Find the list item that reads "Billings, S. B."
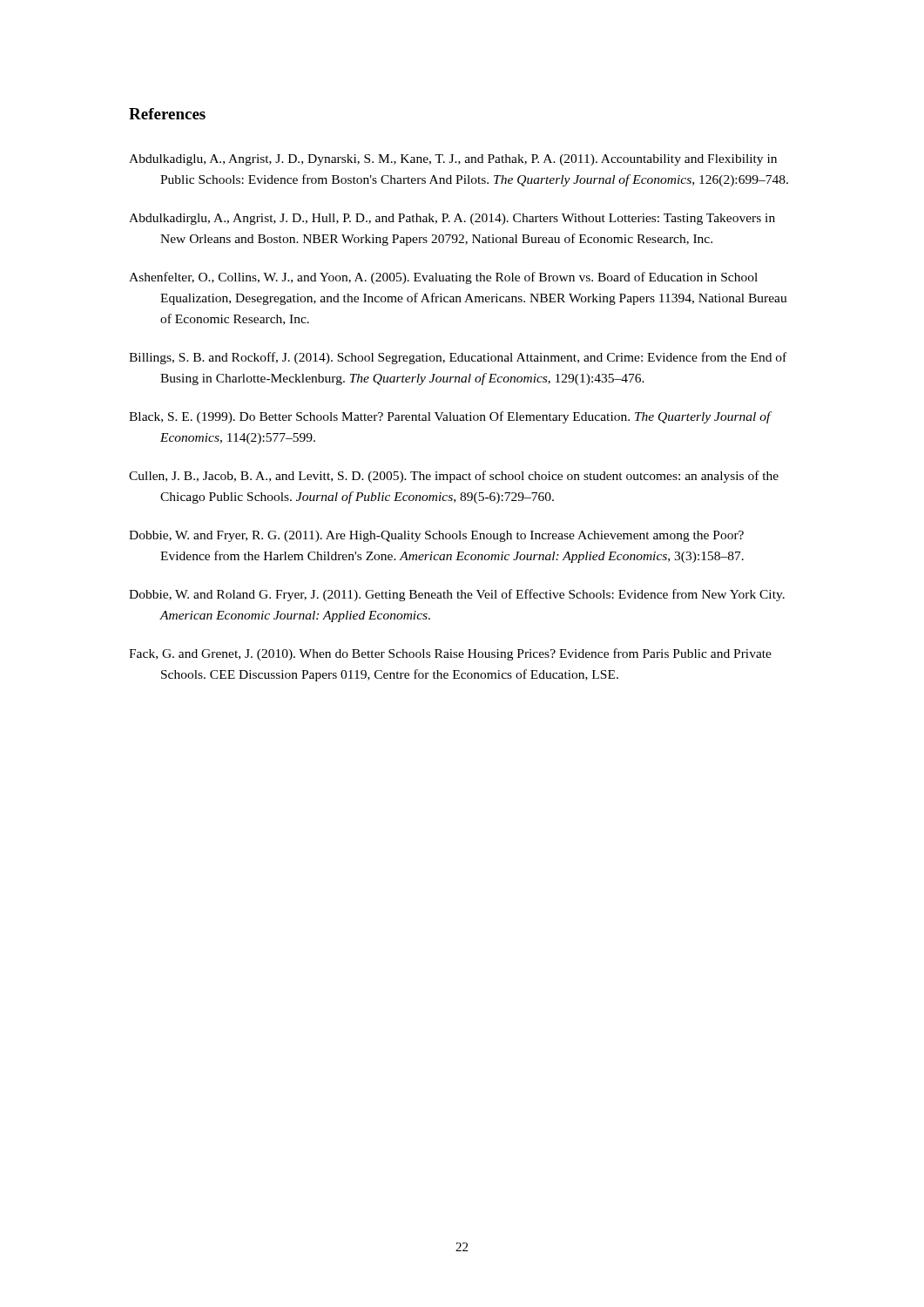This screenshot has width=924, height=1307. click(458, 367)
